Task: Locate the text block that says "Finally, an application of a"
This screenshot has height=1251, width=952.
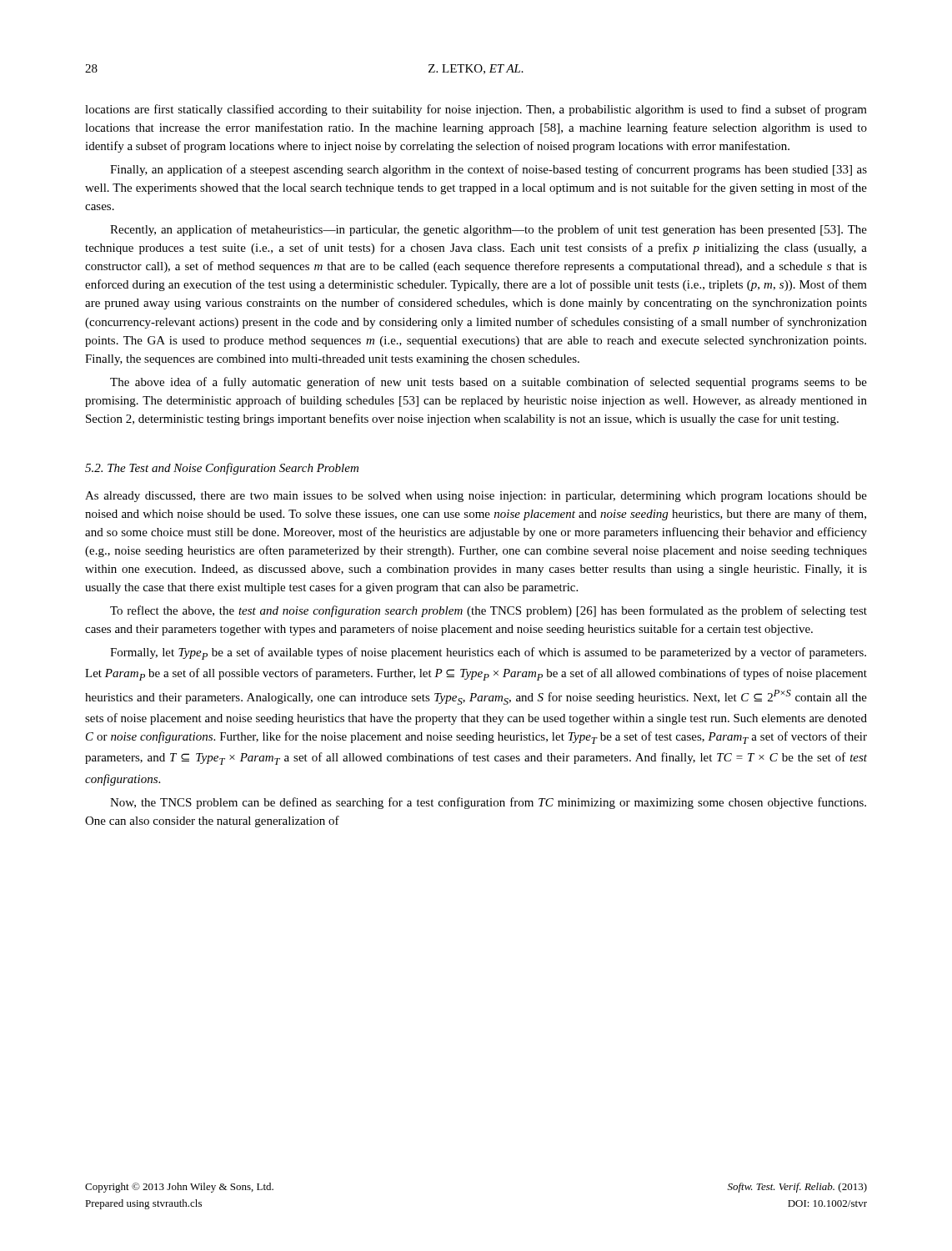Action: click(x=476, y=188)
